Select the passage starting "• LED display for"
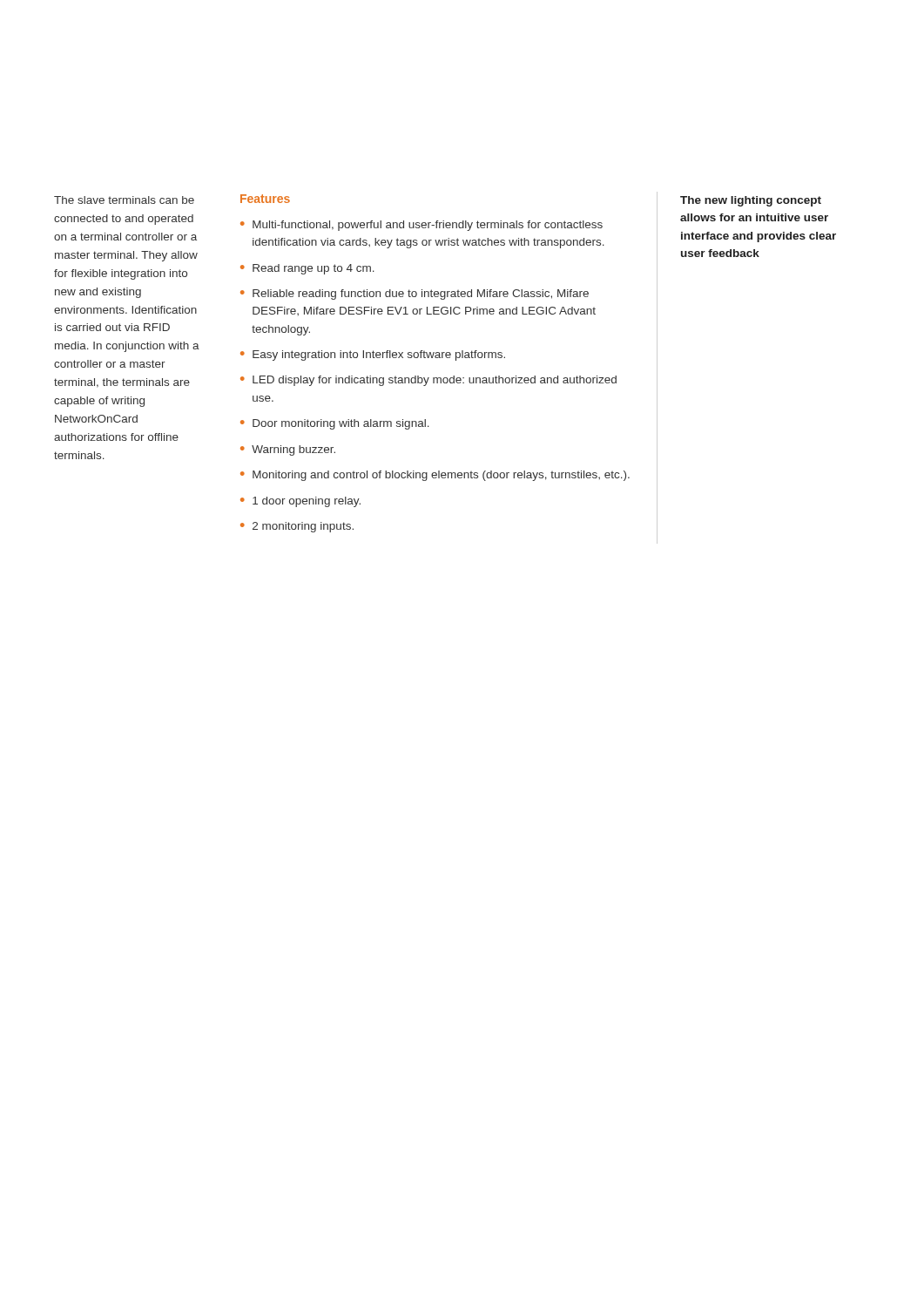Viewport: 924px width, 1307px height. pos(439,389)
